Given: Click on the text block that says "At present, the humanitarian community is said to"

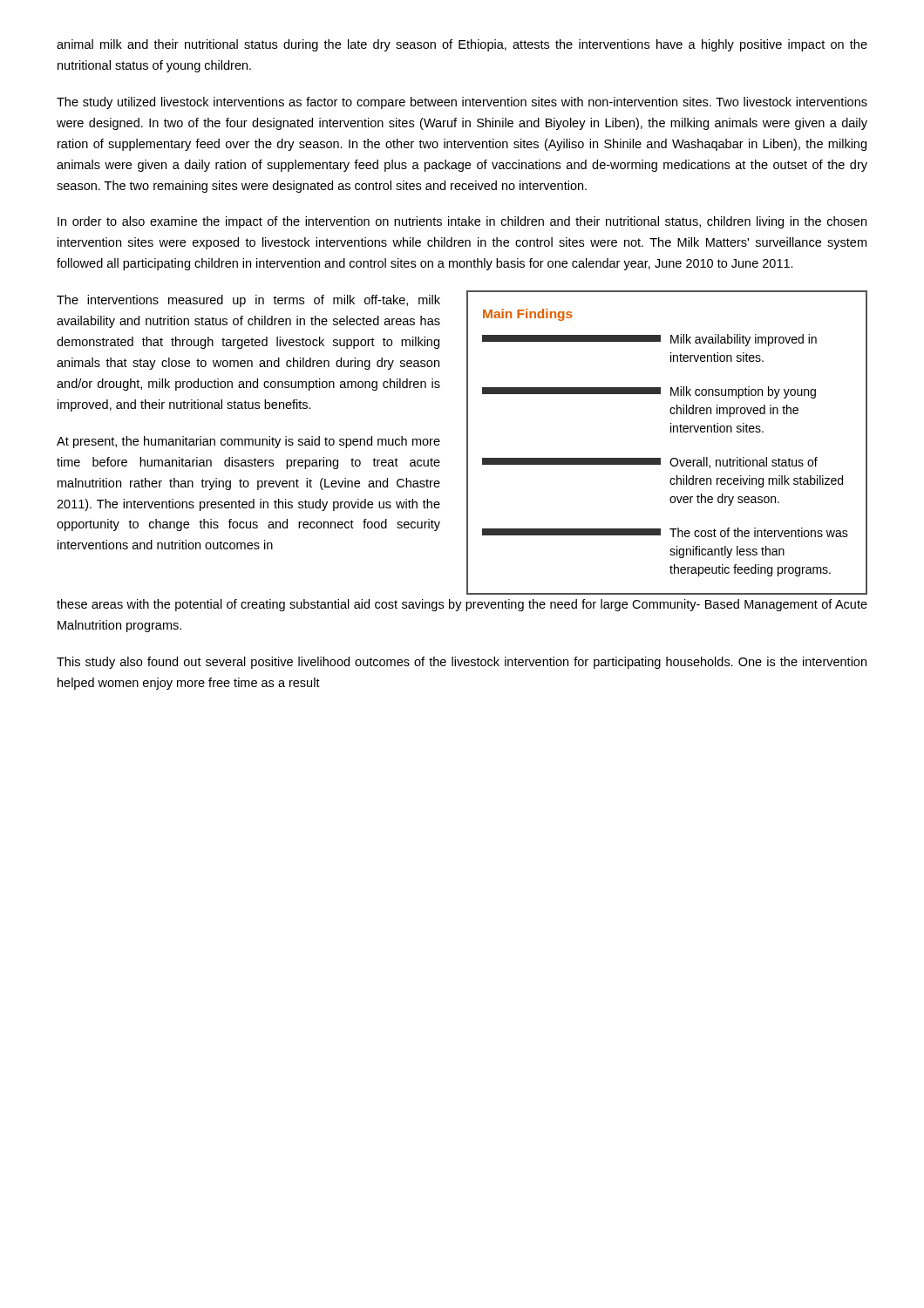Looking at the screenshot, I should (248, 493).
